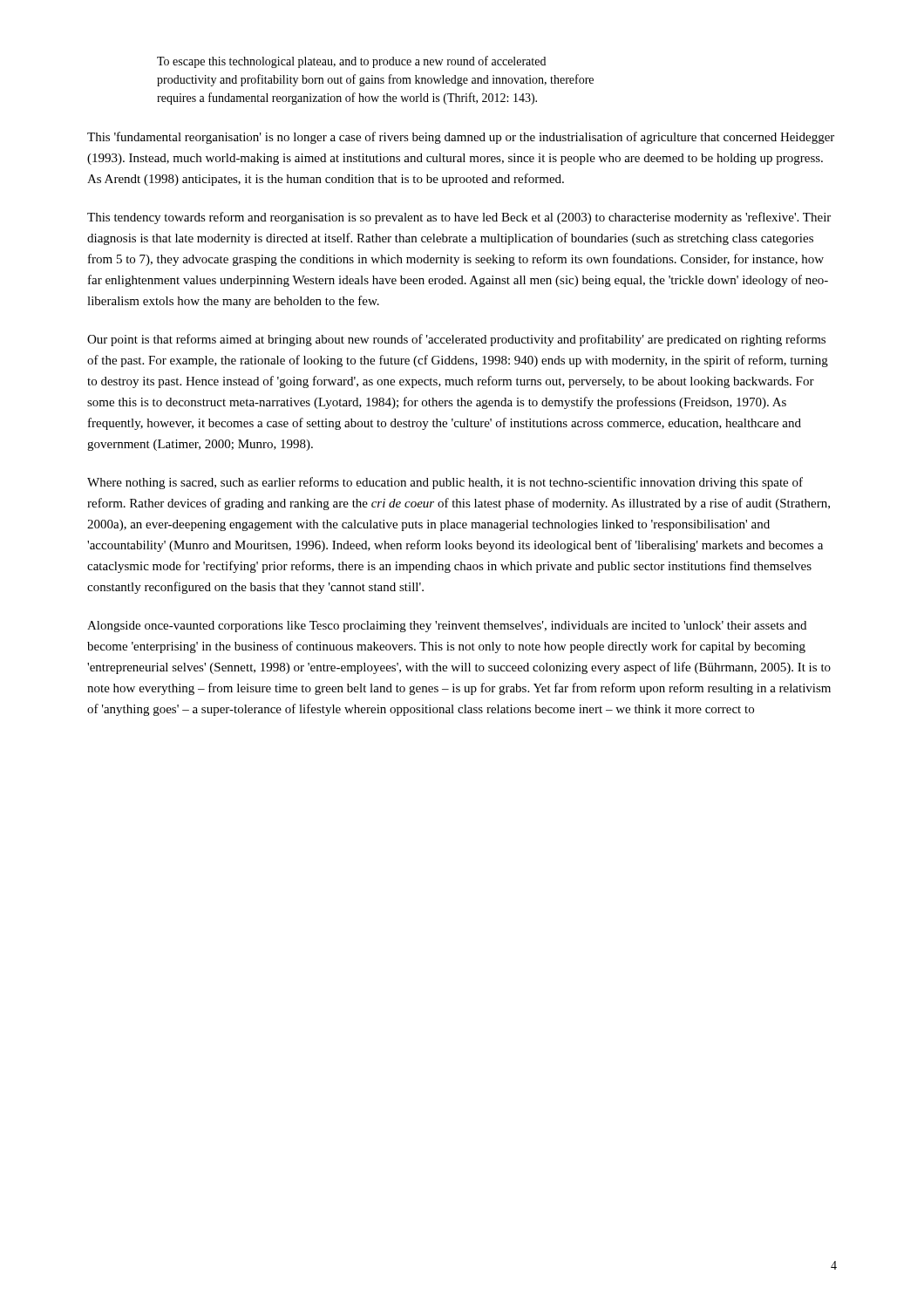Screen dimensions: 1308x924
Task: Click the passage that begins "Where nothing is sacred, such"
Action: (459, 535)
